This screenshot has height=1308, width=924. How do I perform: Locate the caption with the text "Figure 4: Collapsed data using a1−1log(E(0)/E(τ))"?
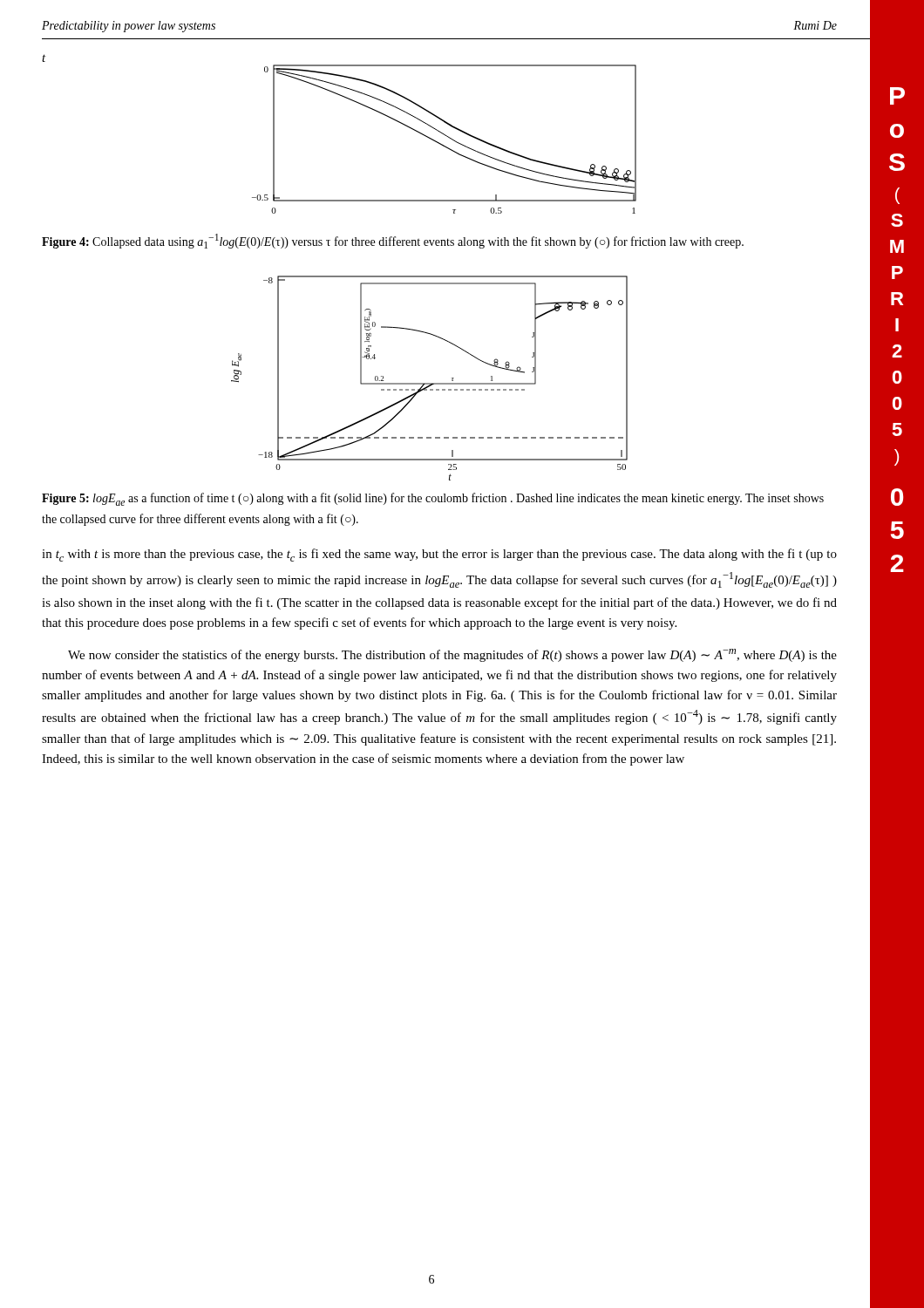(393, 242)
